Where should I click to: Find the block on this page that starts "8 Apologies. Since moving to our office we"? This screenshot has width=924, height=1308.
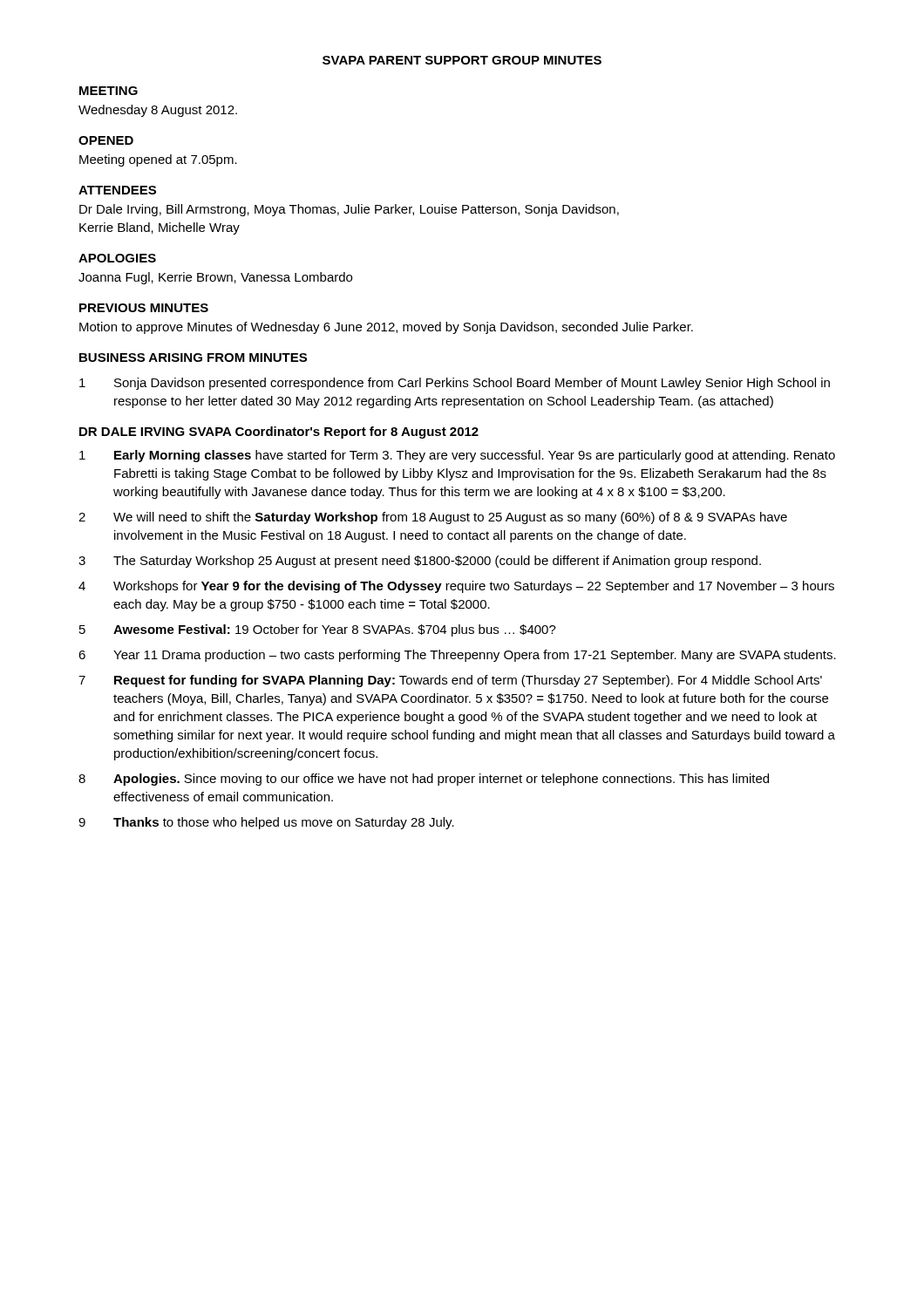pyautogui.click(x=462, y=787)
